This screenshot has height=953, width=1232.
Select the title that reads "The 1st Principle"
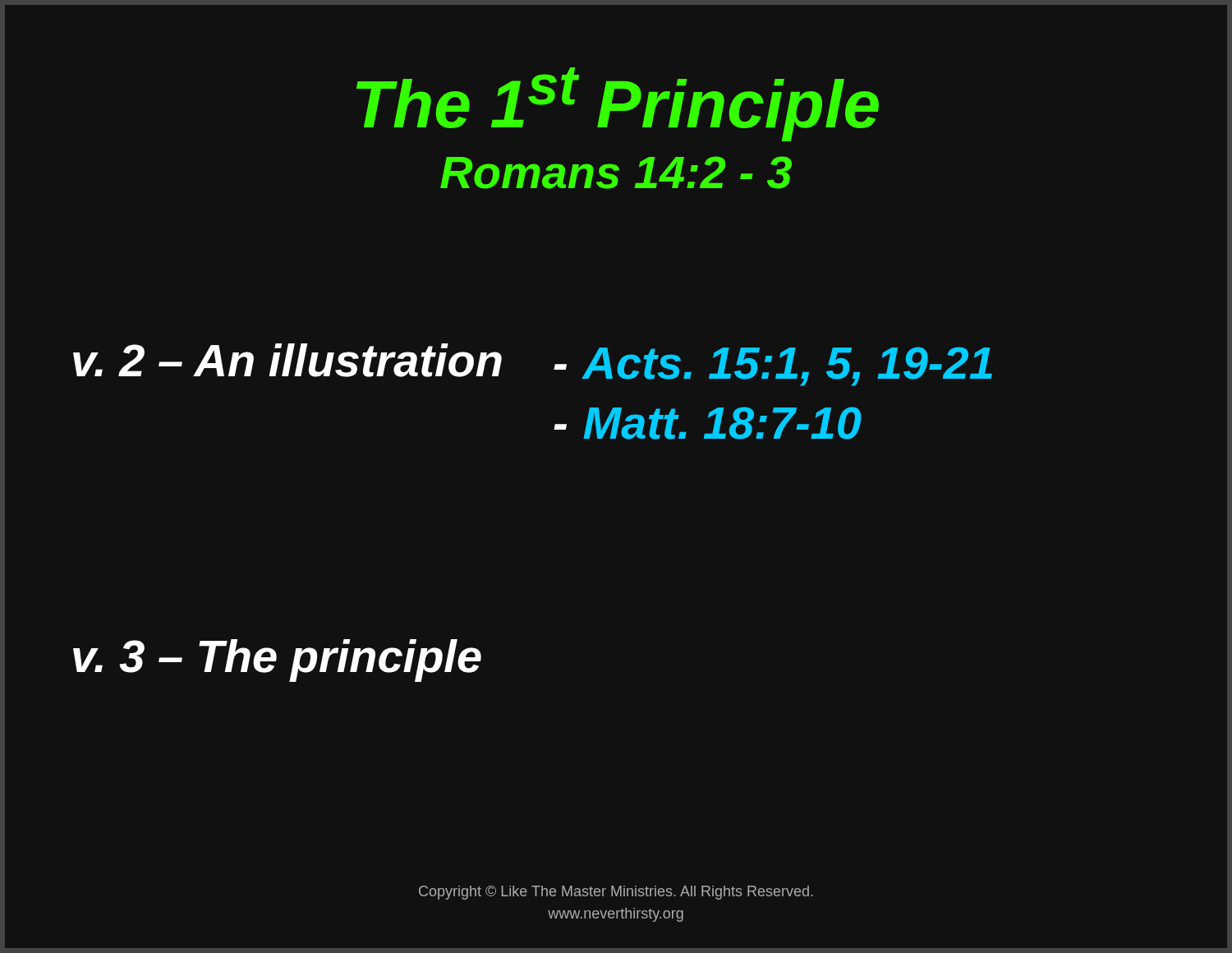pos(616,126)
